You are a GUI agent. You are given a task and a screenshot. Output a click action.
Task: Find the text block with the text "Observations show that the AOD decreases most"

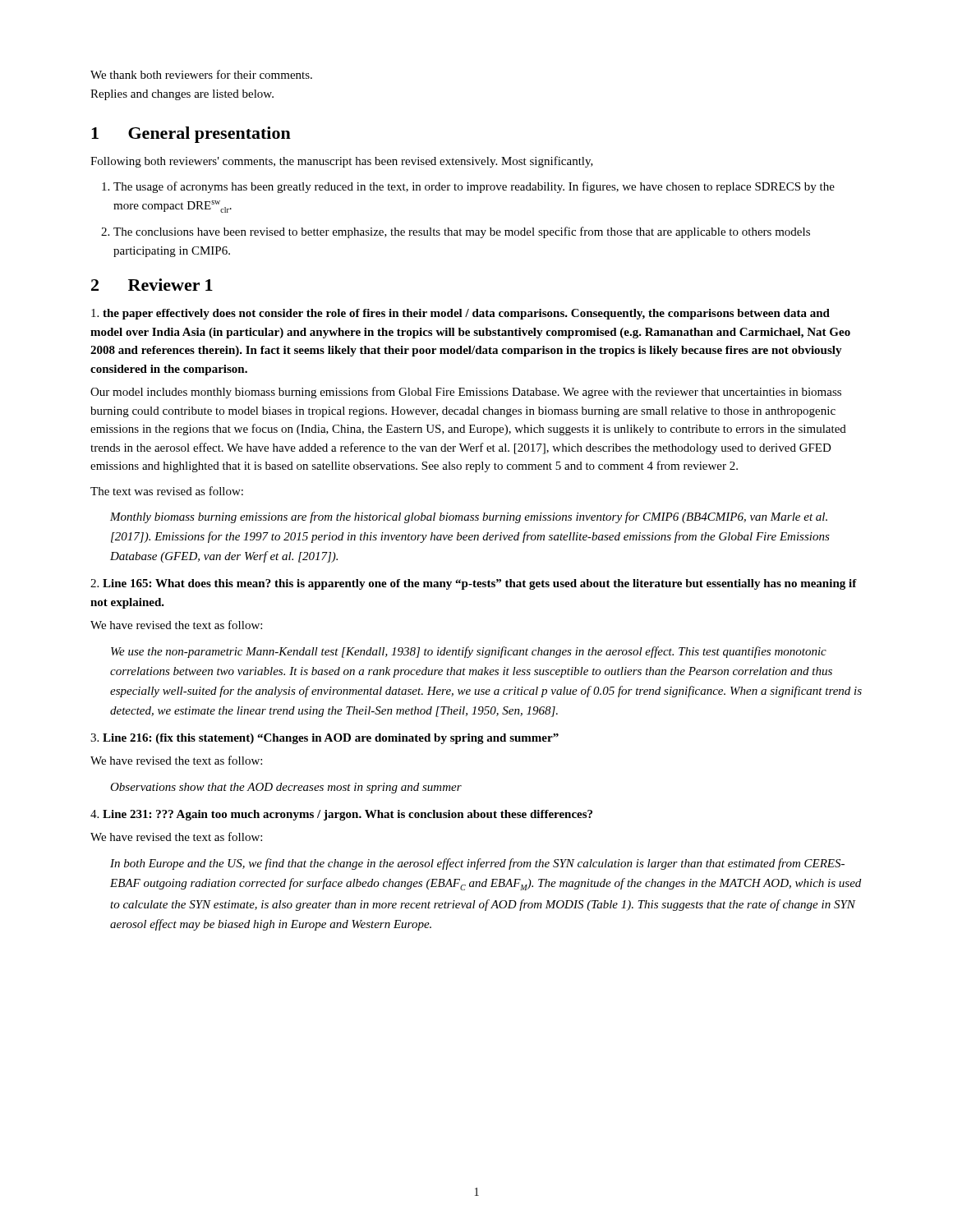(x=286, y=788)
